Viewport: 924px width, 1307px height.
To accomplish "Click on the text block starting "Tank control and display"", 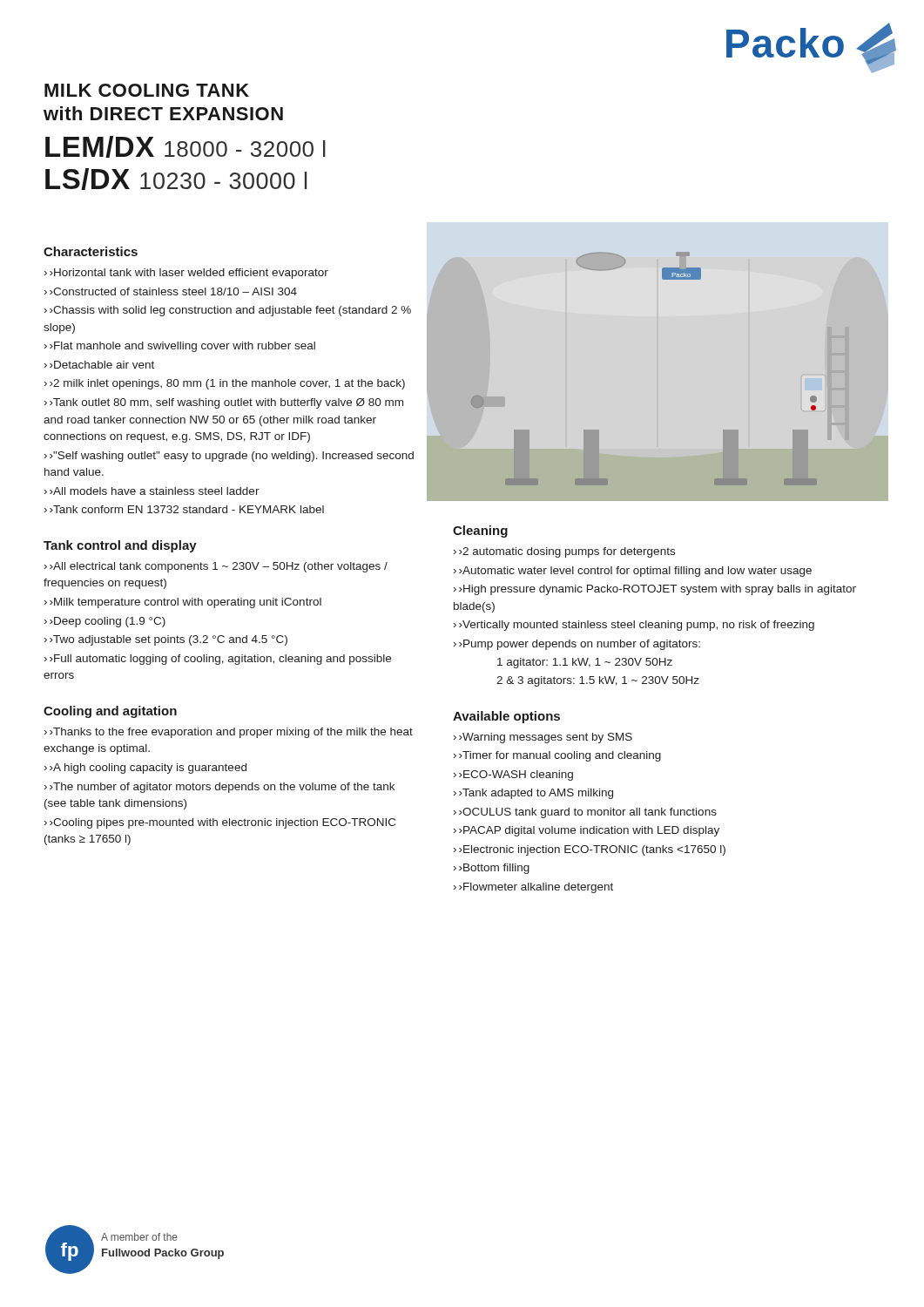I will (120, 545).
